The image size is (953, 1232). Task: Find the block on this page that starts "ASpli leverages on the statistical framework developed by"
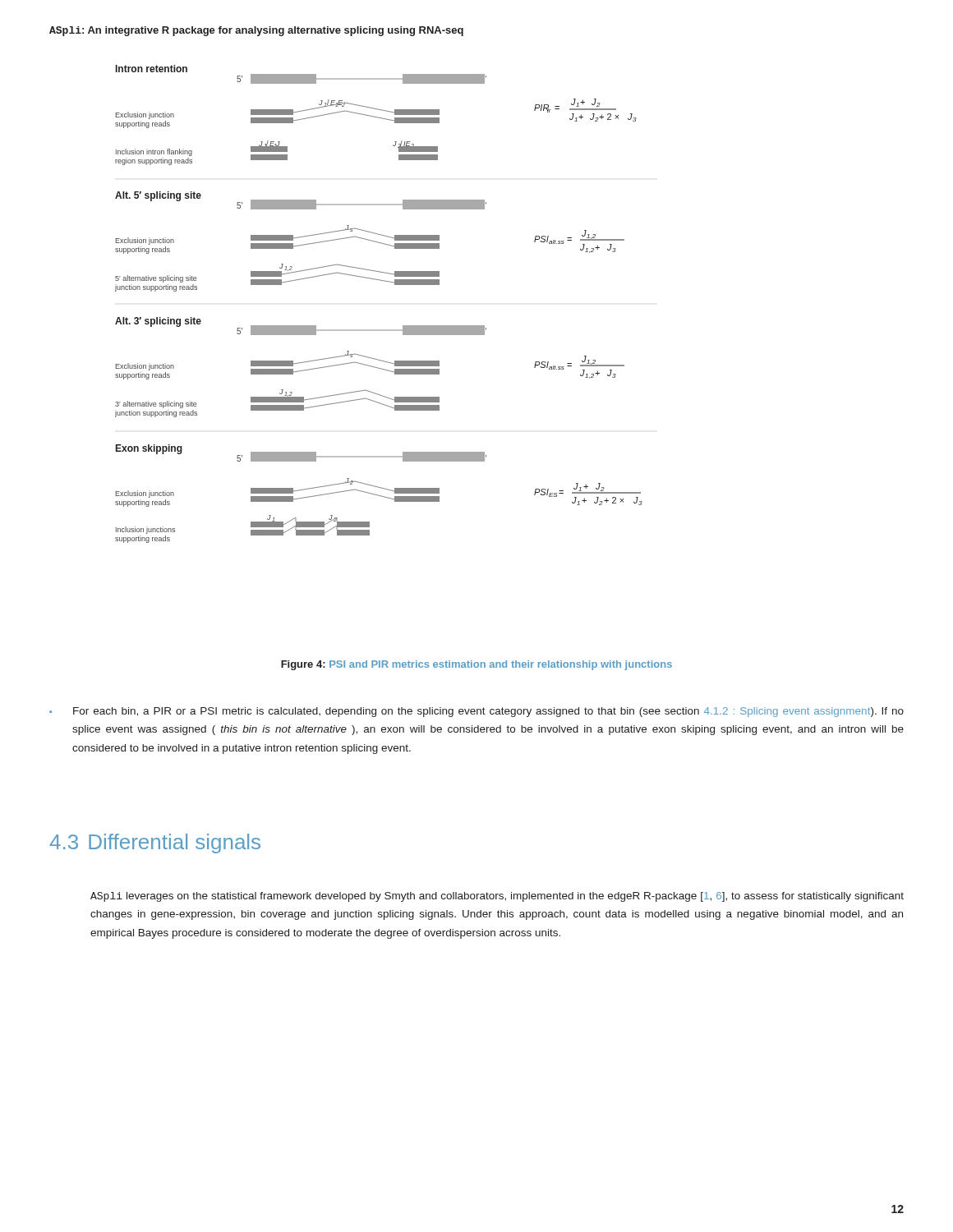tap(497, 915)
